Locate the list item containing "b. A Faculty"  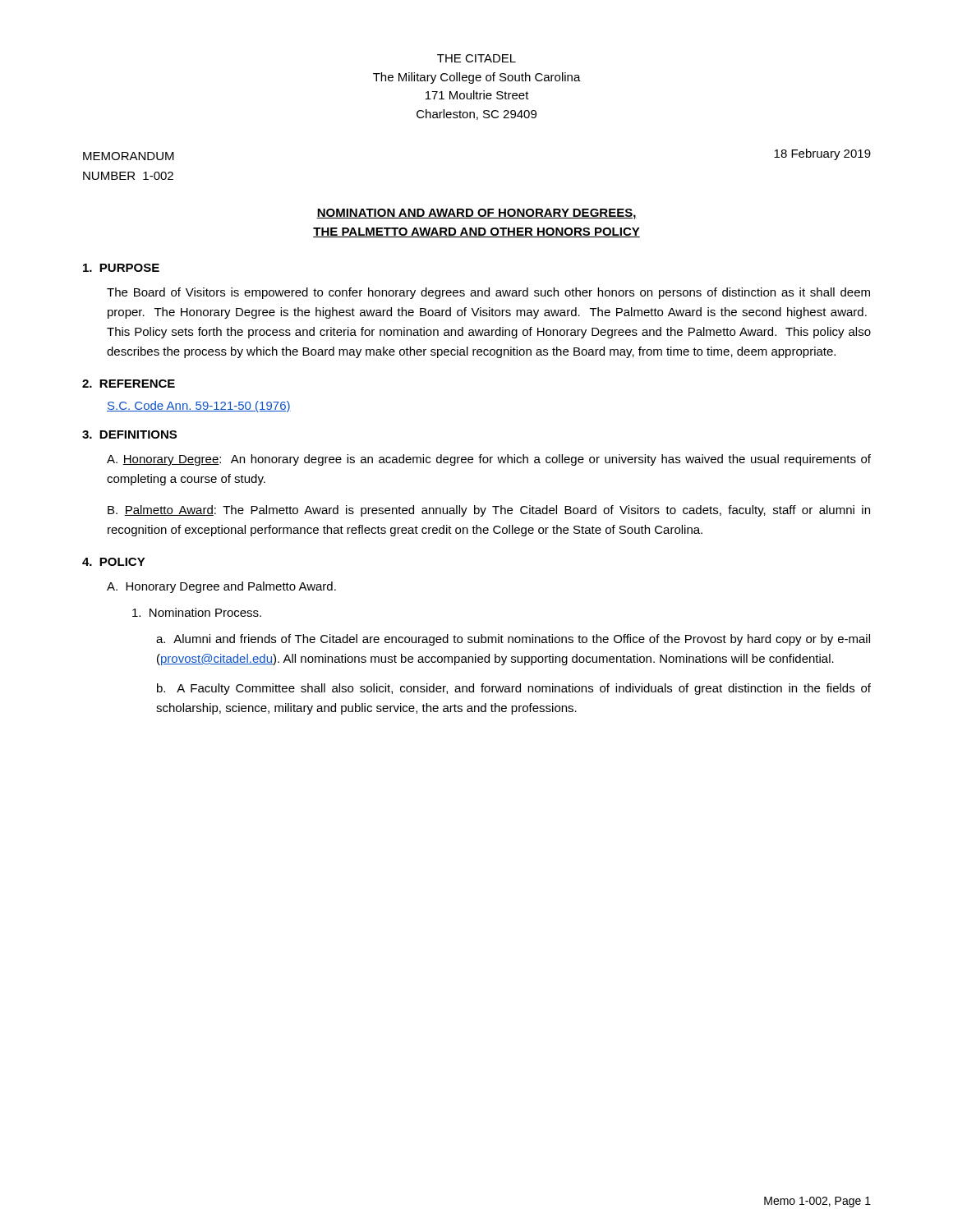[513, 698]
